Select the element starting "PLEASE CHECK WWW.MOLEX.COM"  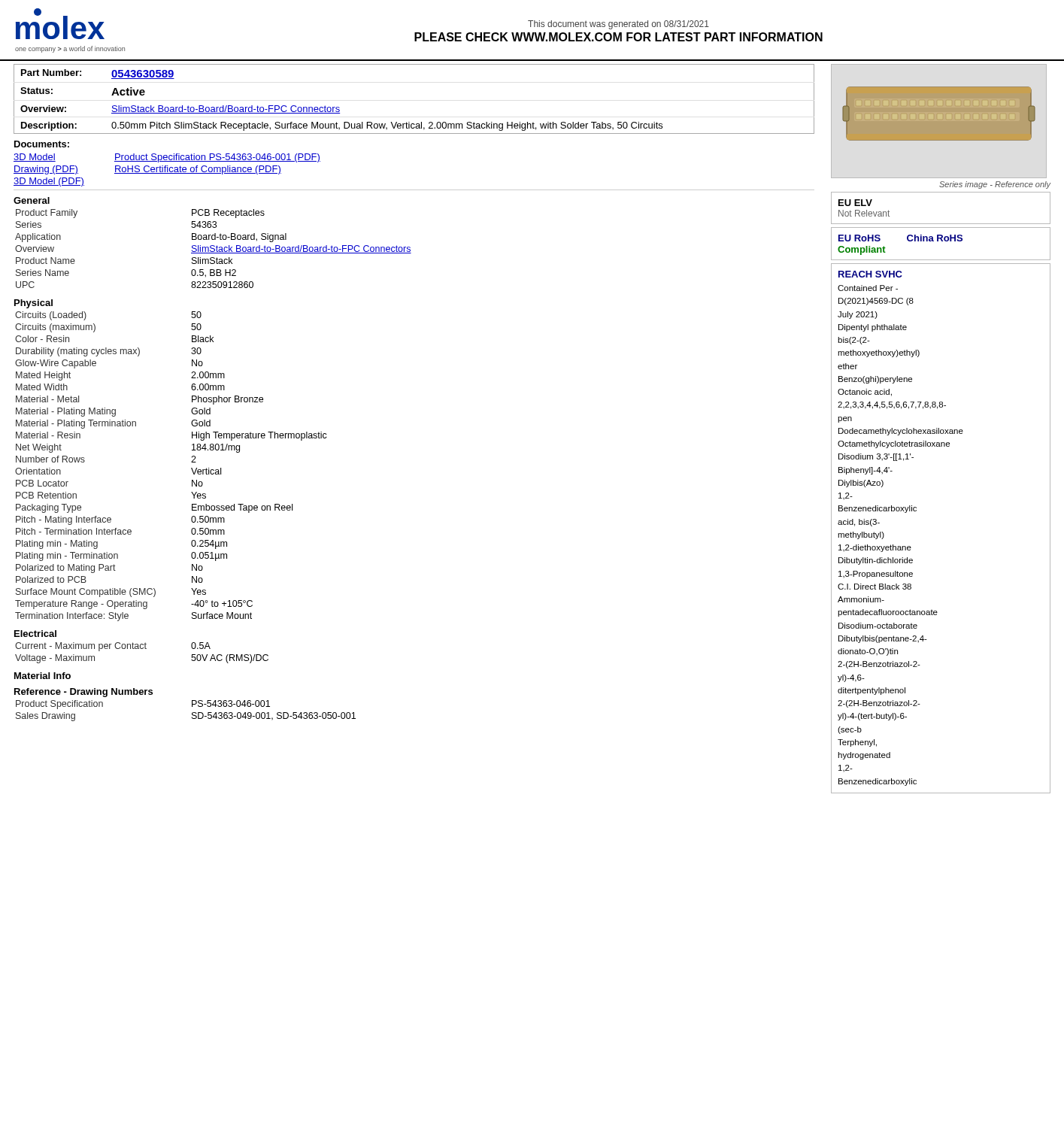pyautogui.click(x=619, y=37)
